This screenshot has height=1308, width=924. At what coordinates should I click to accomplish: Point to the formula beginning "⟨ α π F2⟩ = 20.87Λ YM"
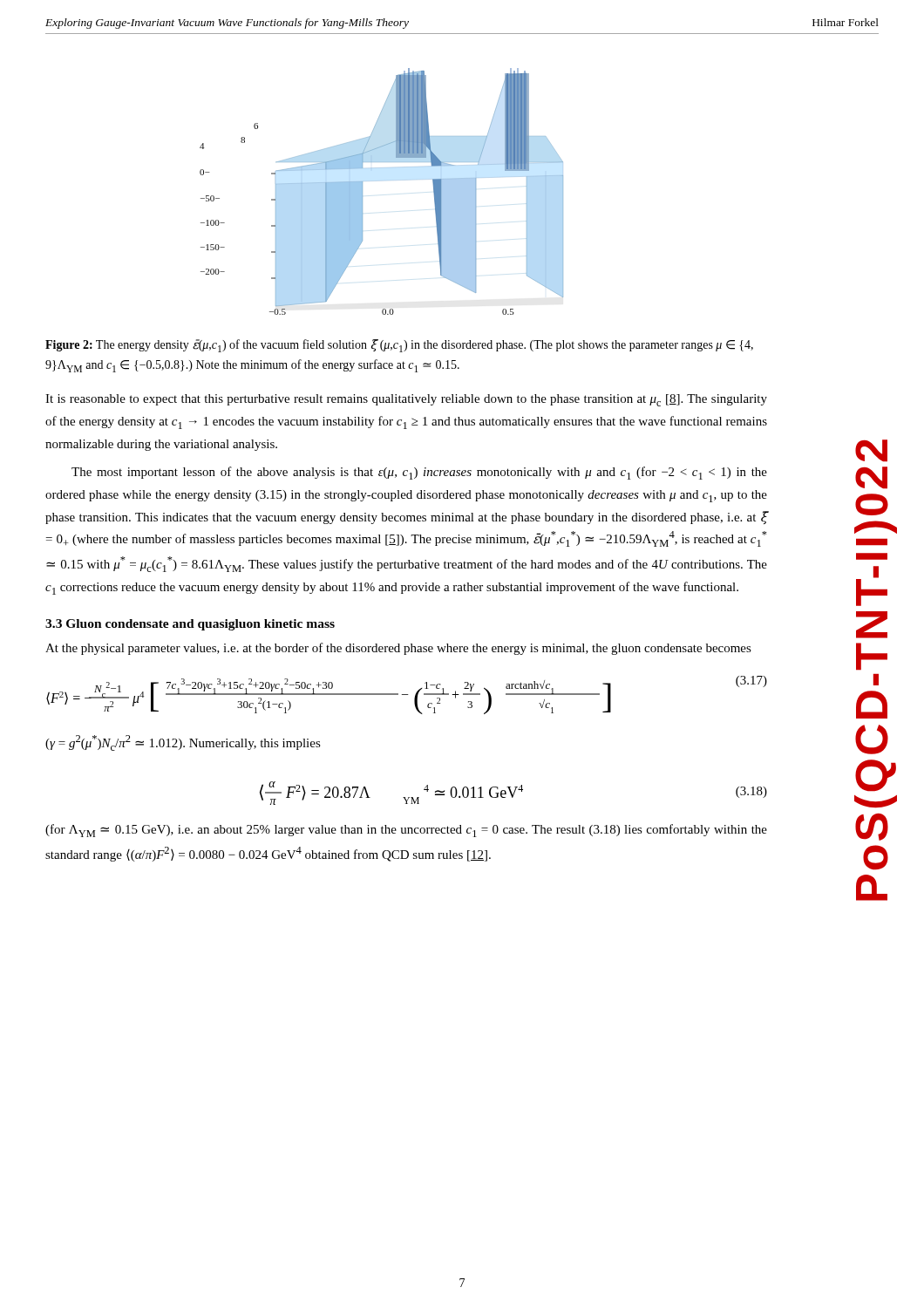(406, 790)
